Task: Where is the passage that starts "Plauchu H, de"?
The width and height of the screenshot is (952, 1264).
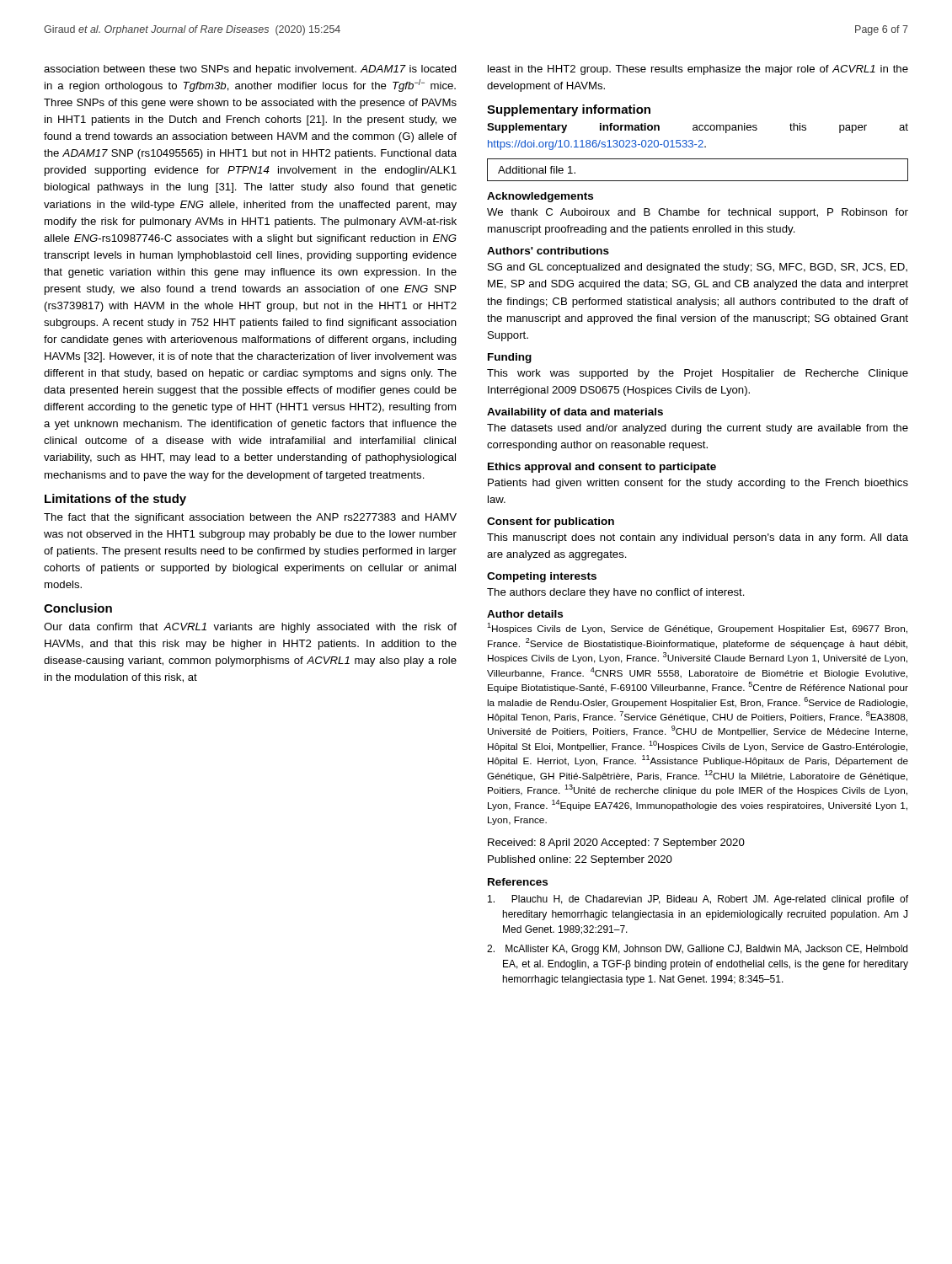Action: click(698, 914)
